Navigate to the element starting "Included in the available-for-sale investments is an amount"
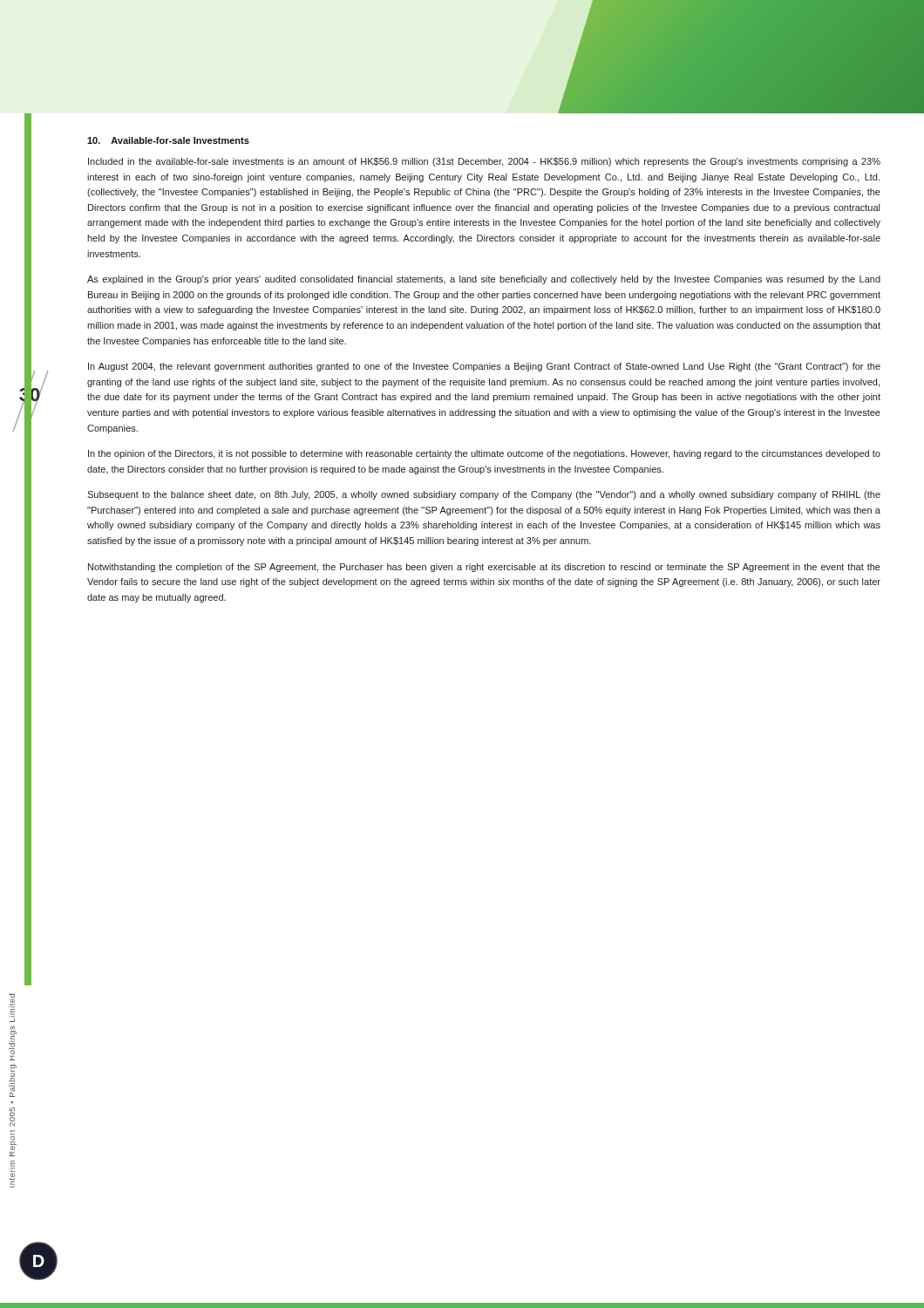Image resolution: width=924 pixels, height=1308 pixels. tap(484, 207)
